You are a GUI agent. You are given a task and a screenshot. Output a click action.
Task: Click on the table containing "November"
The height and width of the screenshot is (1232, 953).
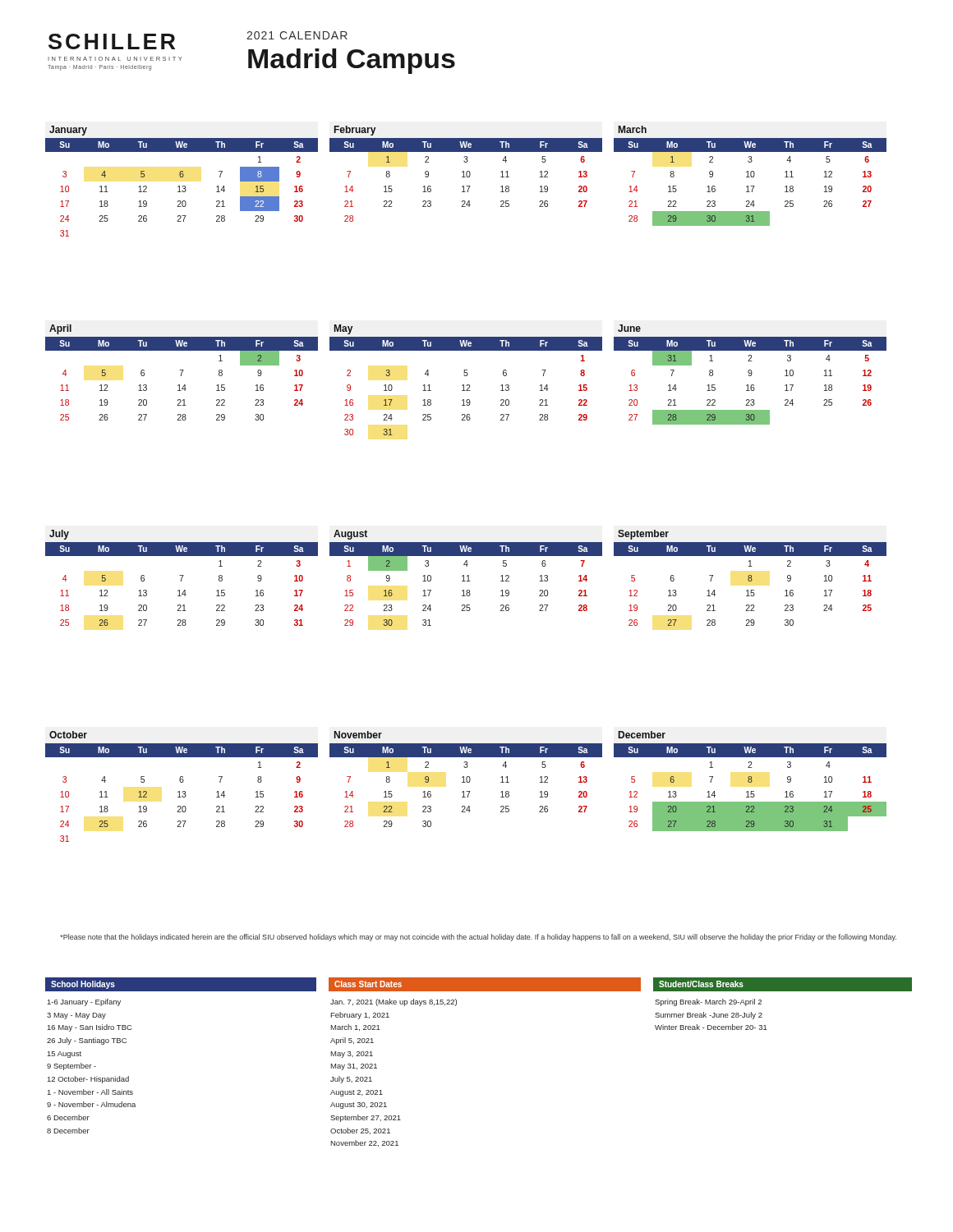point(466,786)
